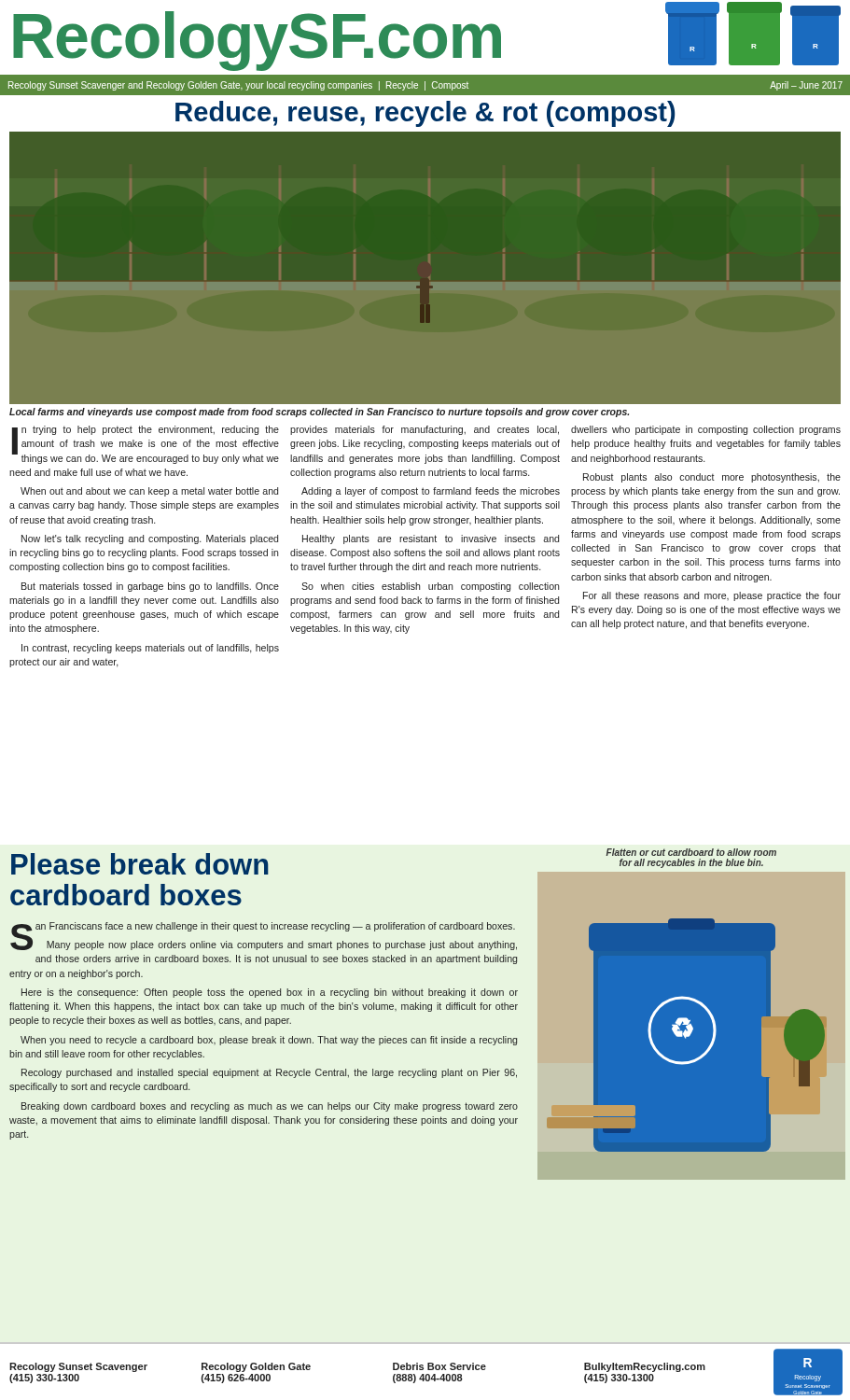Click on the illustration

[757, 37]
